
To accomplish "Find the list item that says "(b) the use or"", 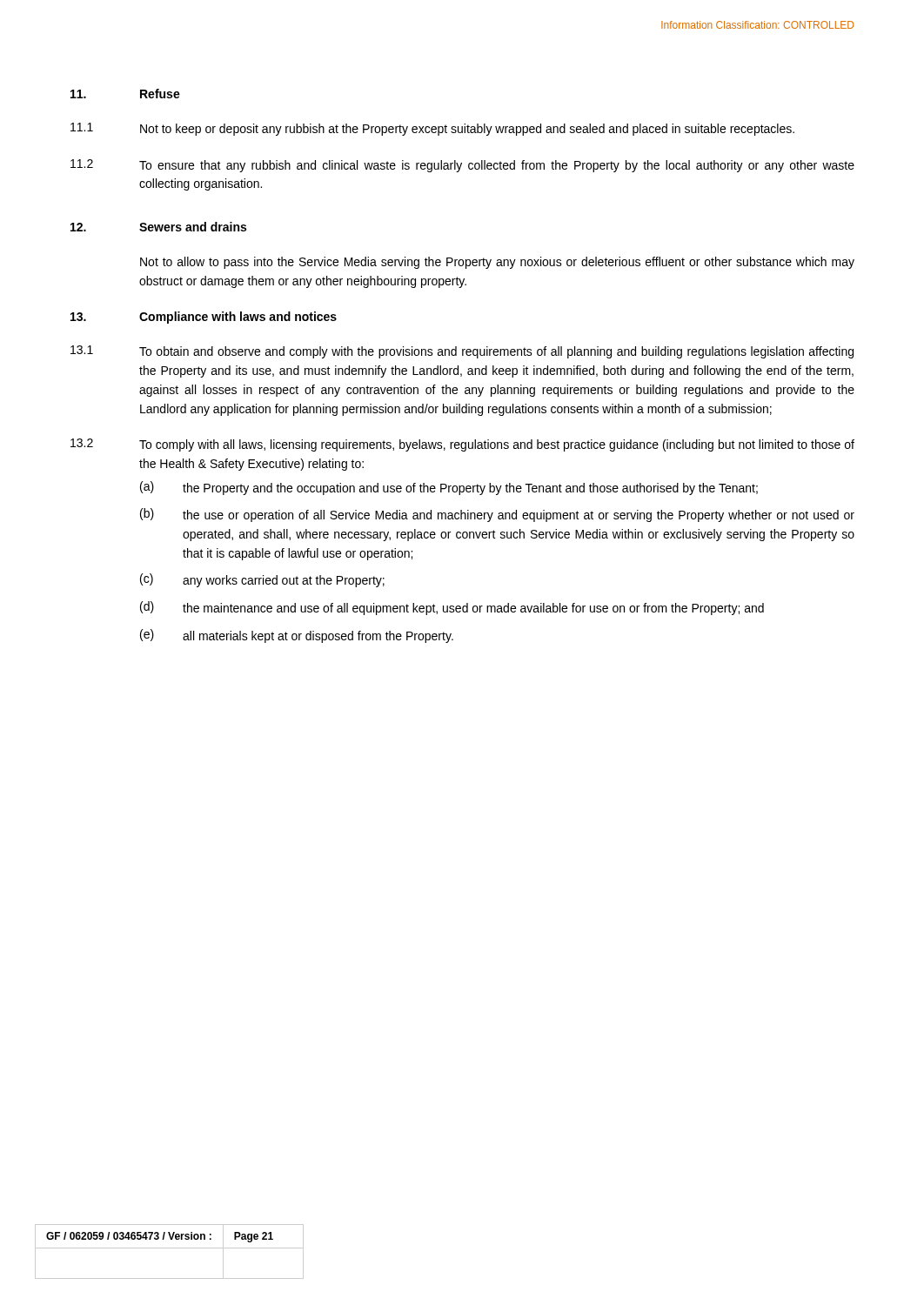I will pos(497,535).
